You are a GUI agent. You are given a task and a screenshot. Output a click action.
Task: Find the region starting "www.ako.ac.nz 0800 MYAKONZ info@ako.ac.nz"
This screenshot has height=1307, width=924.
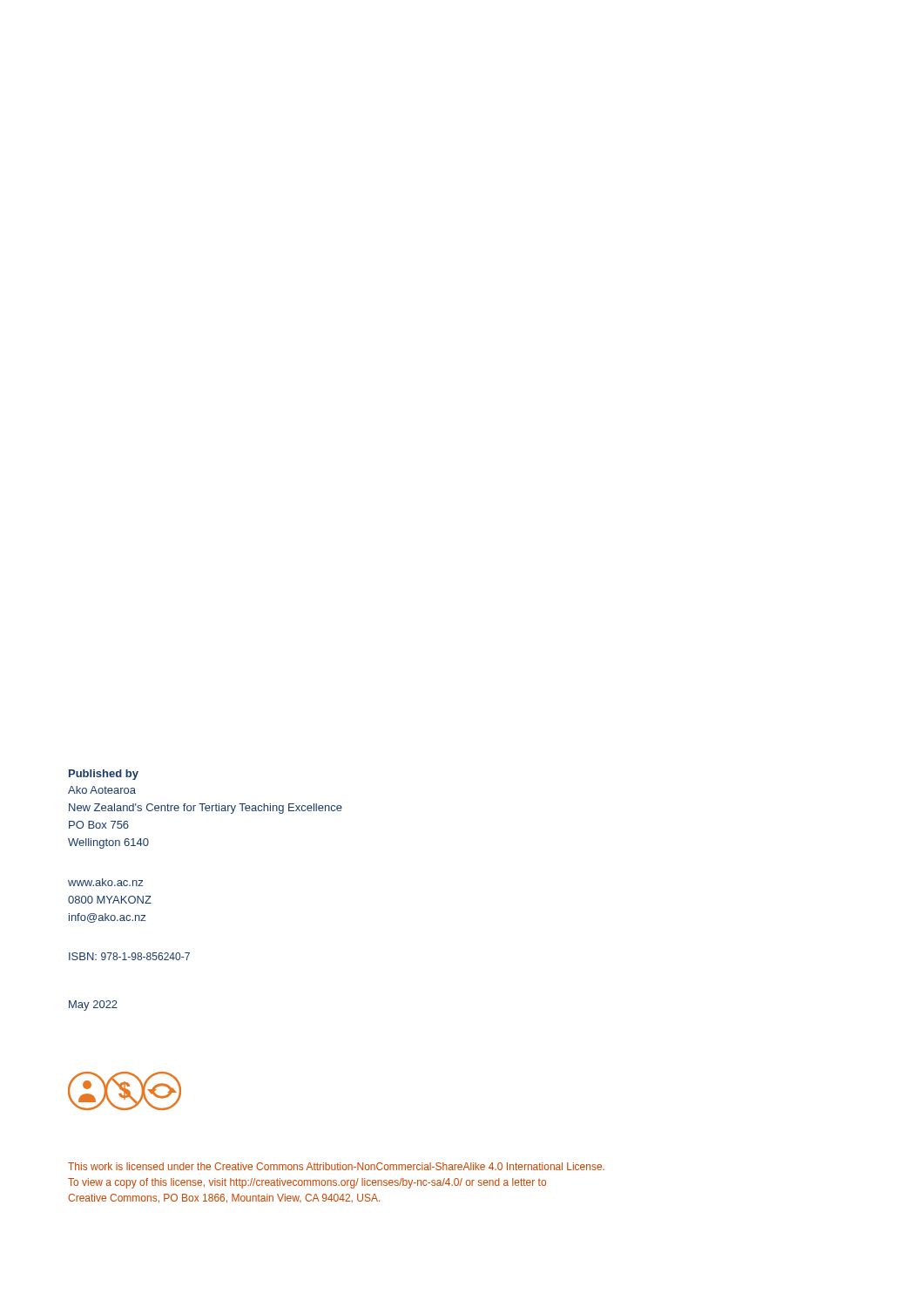point(105,882)
